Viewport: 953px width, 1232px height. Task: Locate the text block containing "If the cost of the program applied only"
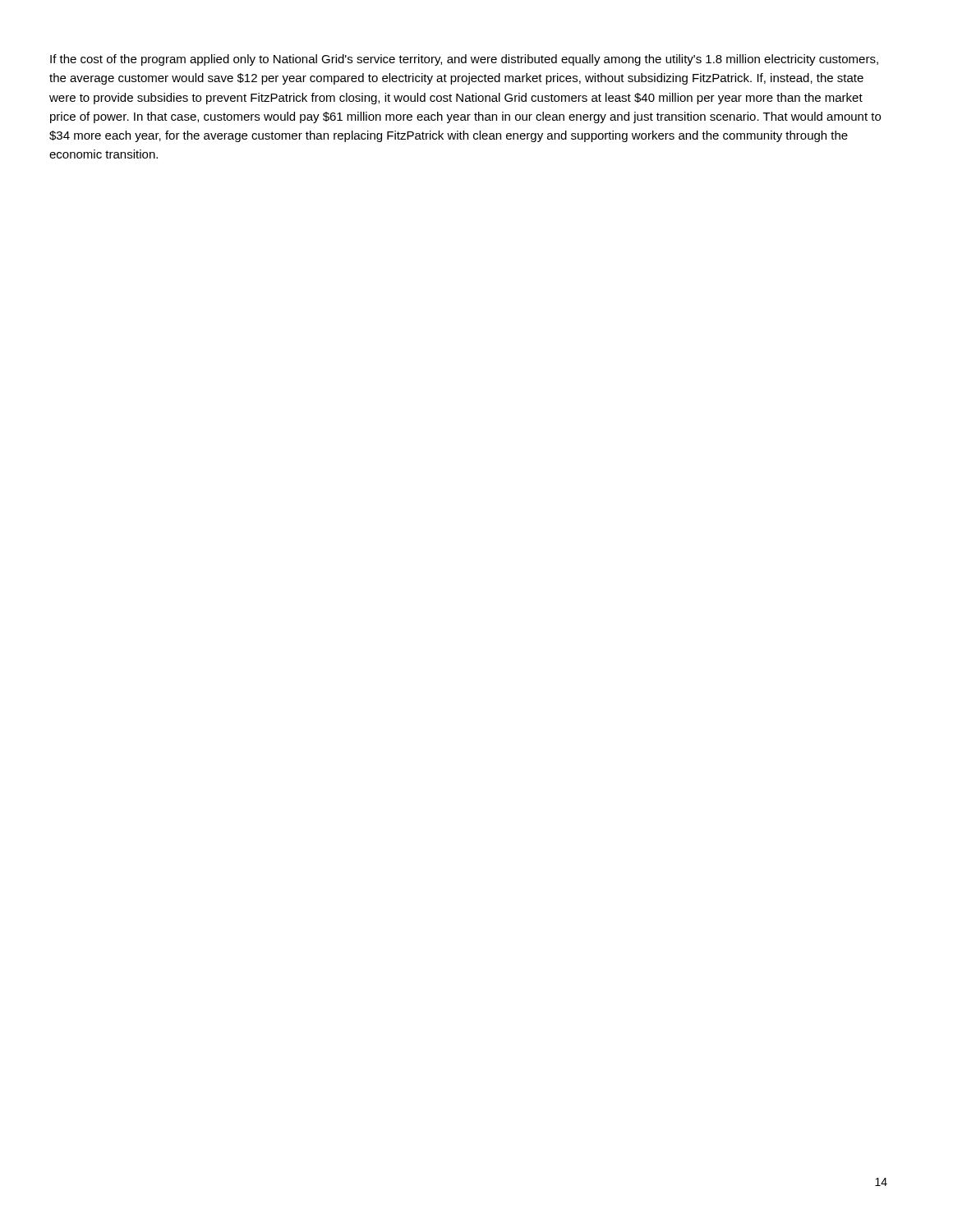tap(468, 107)
